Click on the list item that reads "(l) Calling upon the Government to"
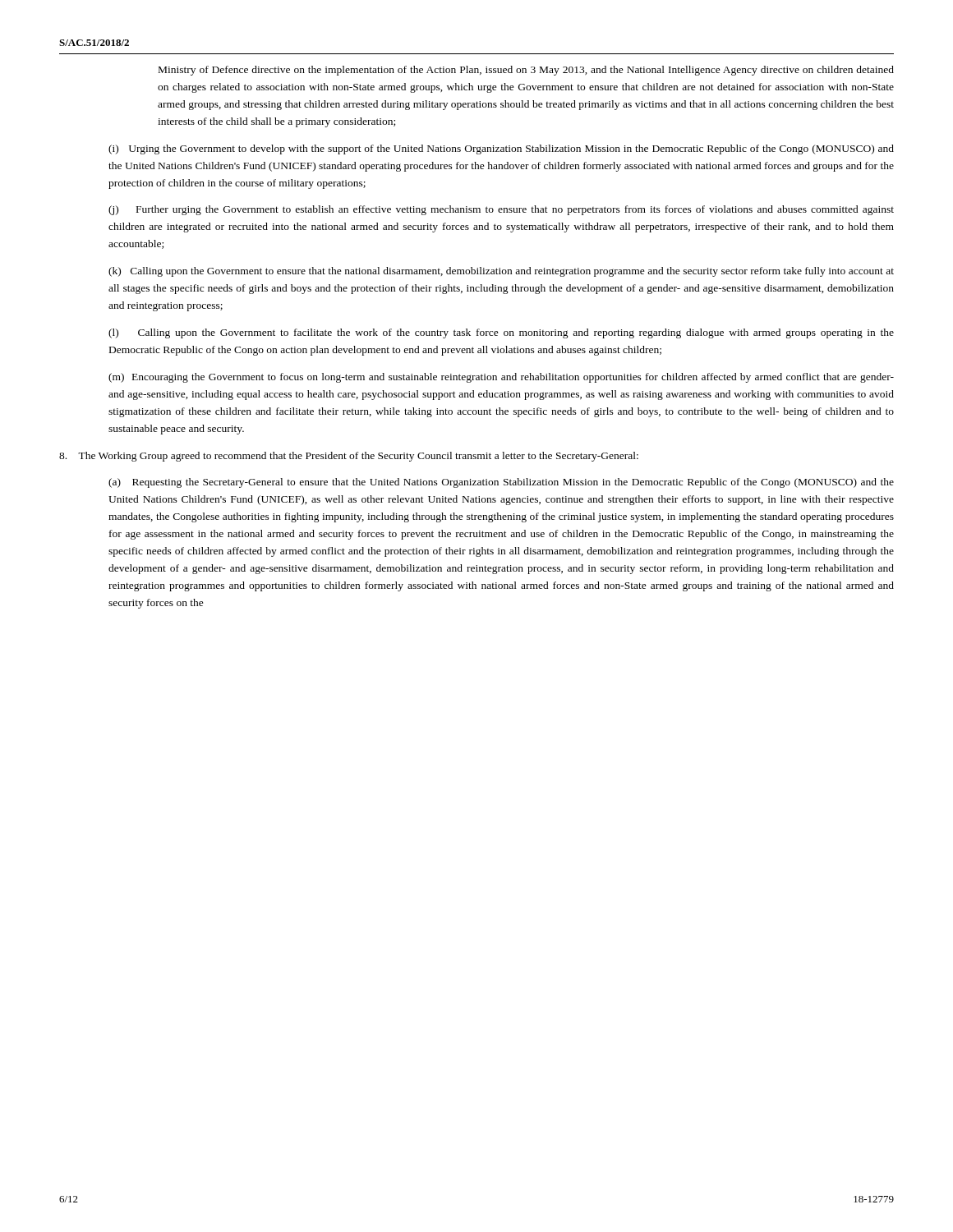The image size is (953, 1232). pyautogui.click(x=501, y=341)
